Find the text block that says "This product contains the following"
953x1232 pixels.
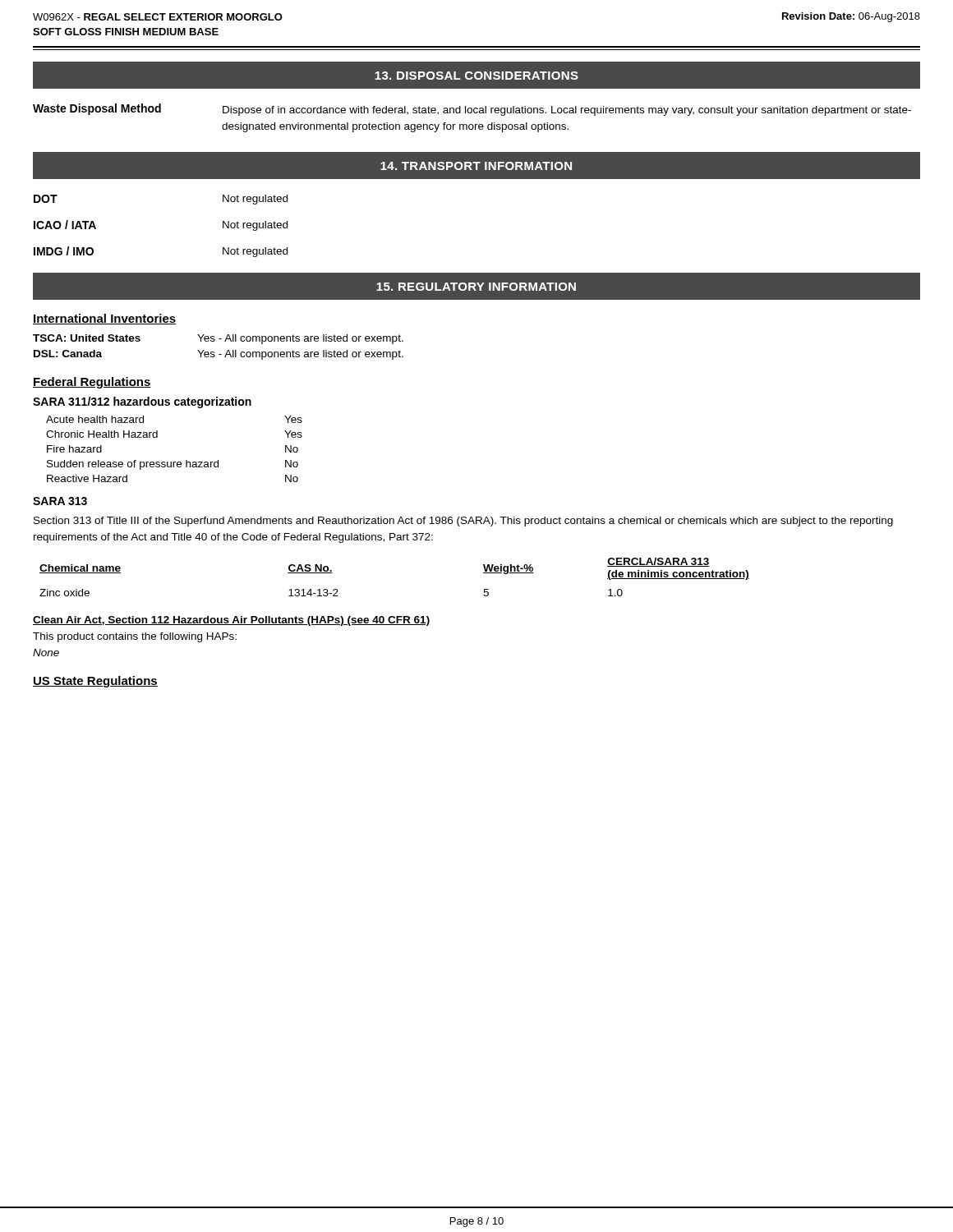pos(135,636)
